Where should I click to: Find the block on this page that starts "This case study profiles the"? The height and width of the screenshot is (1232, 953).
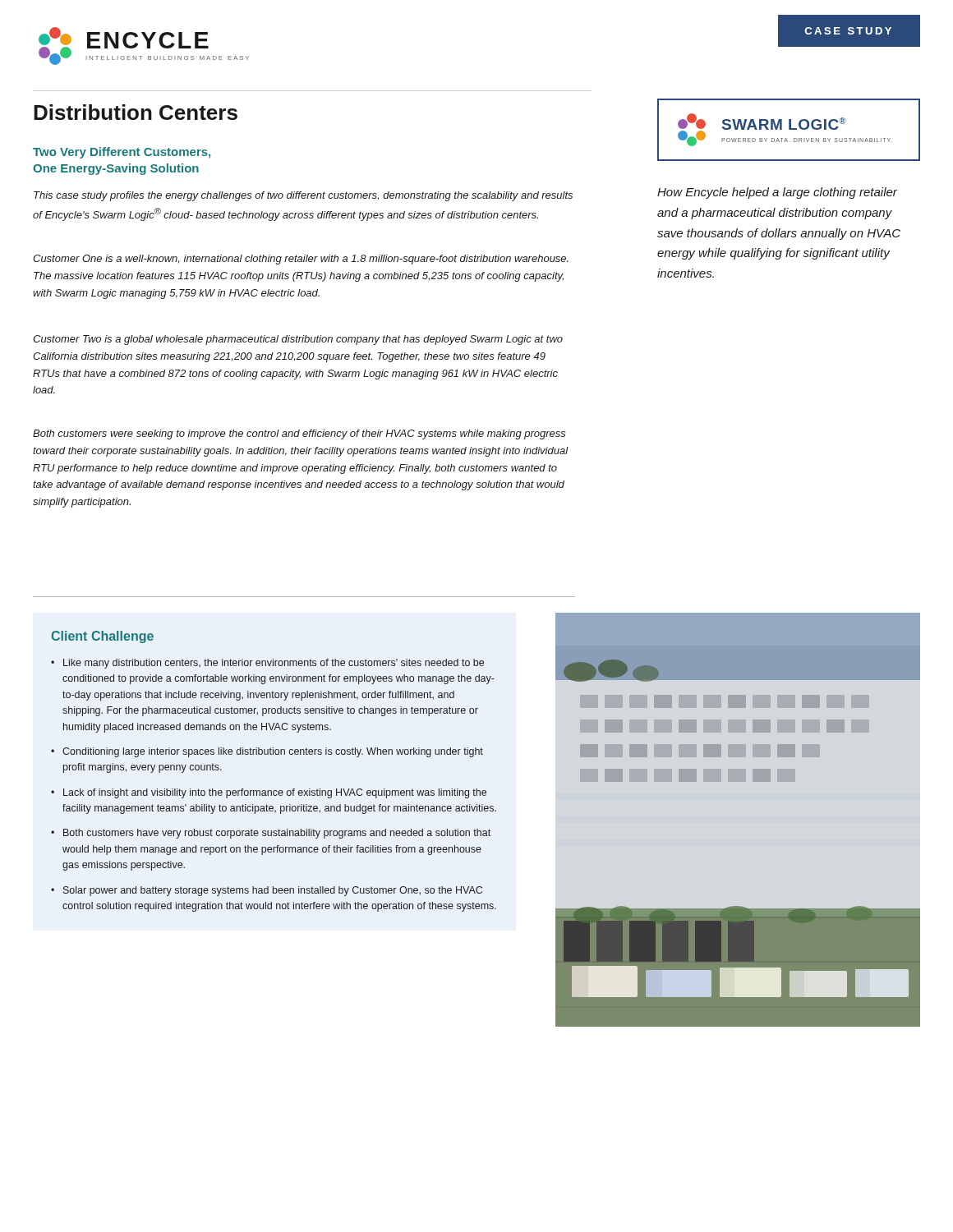303,205
